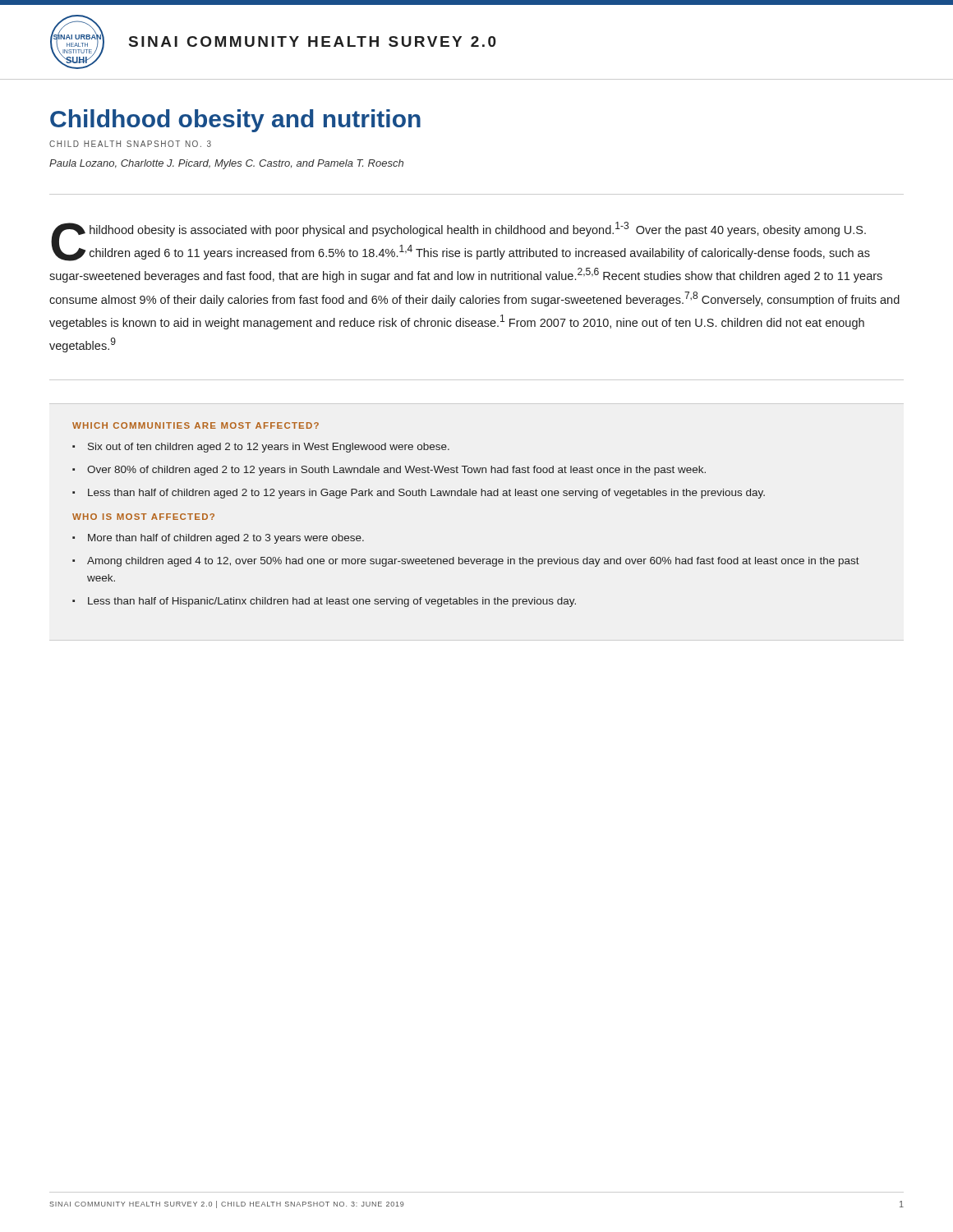
Task: Point to the text block starting "Among children aged 4 to 12, over 50%"
Action: coord(473,569)
